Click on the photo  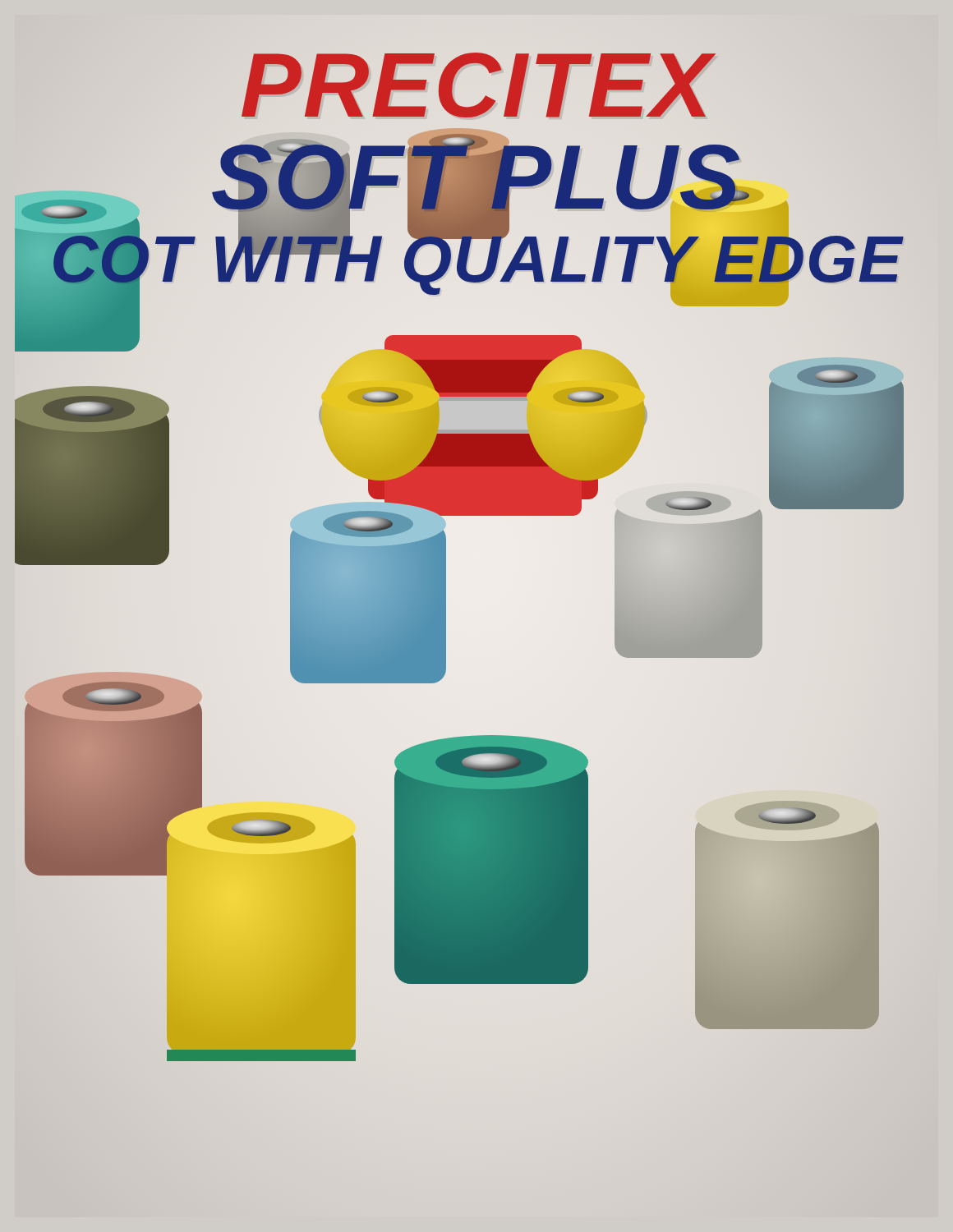[476, 616]
